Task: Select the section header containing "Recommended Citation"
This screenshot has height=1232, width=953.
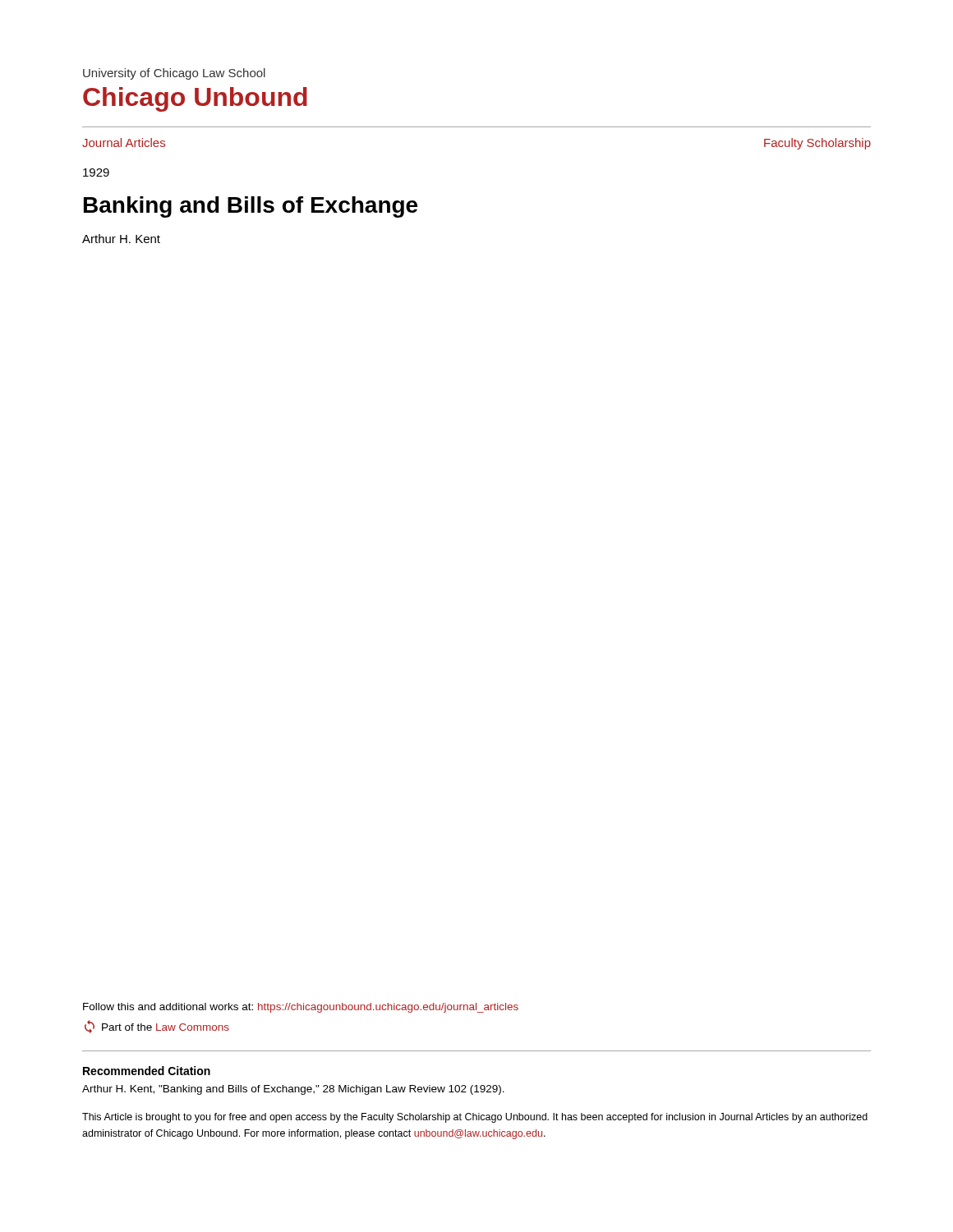Action: pyautogui.click(x=146, y=1071)
